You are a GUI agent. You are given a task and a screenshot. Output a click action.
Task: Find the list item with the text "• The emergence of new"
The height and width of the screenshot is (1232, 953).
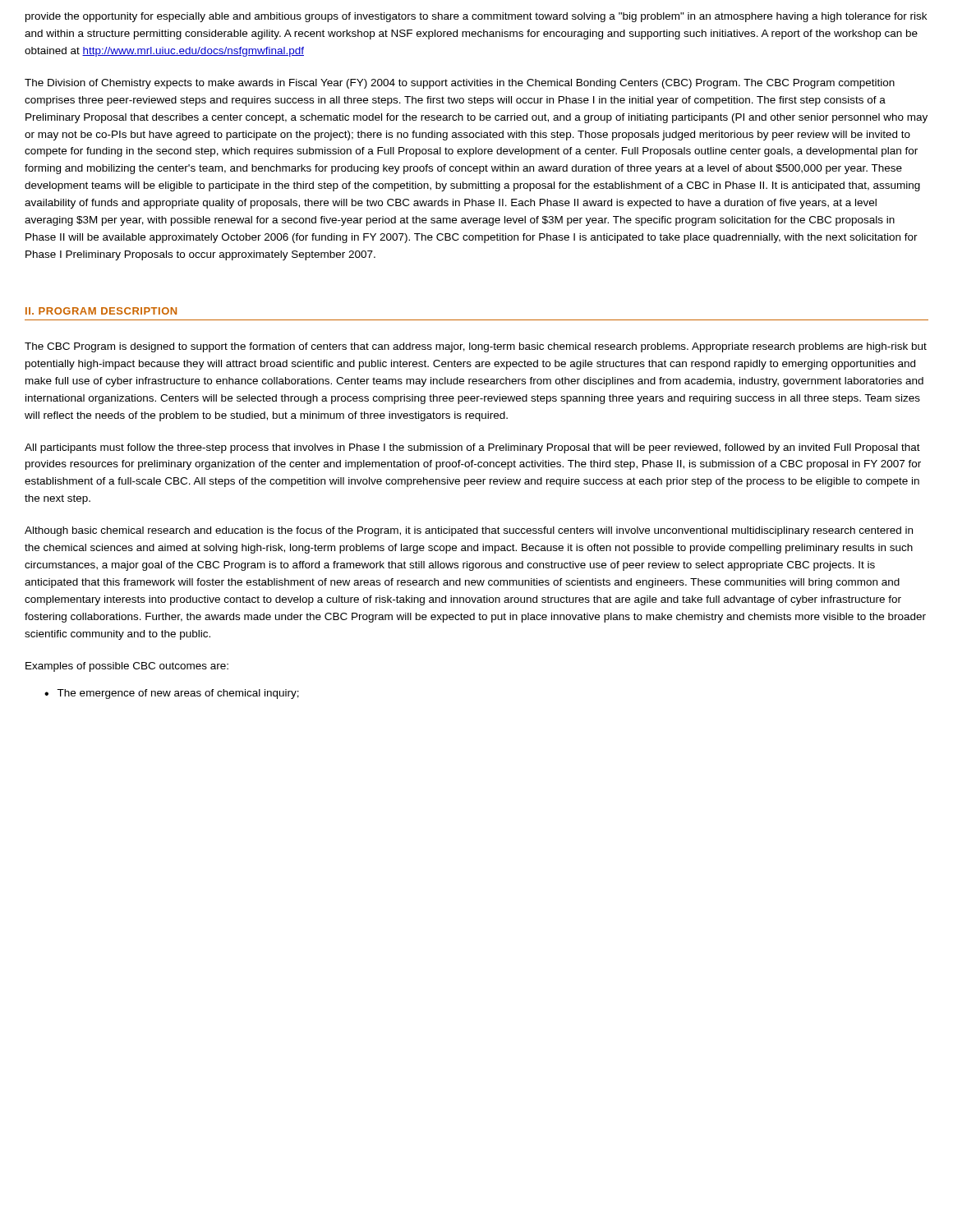click(172, 694)
